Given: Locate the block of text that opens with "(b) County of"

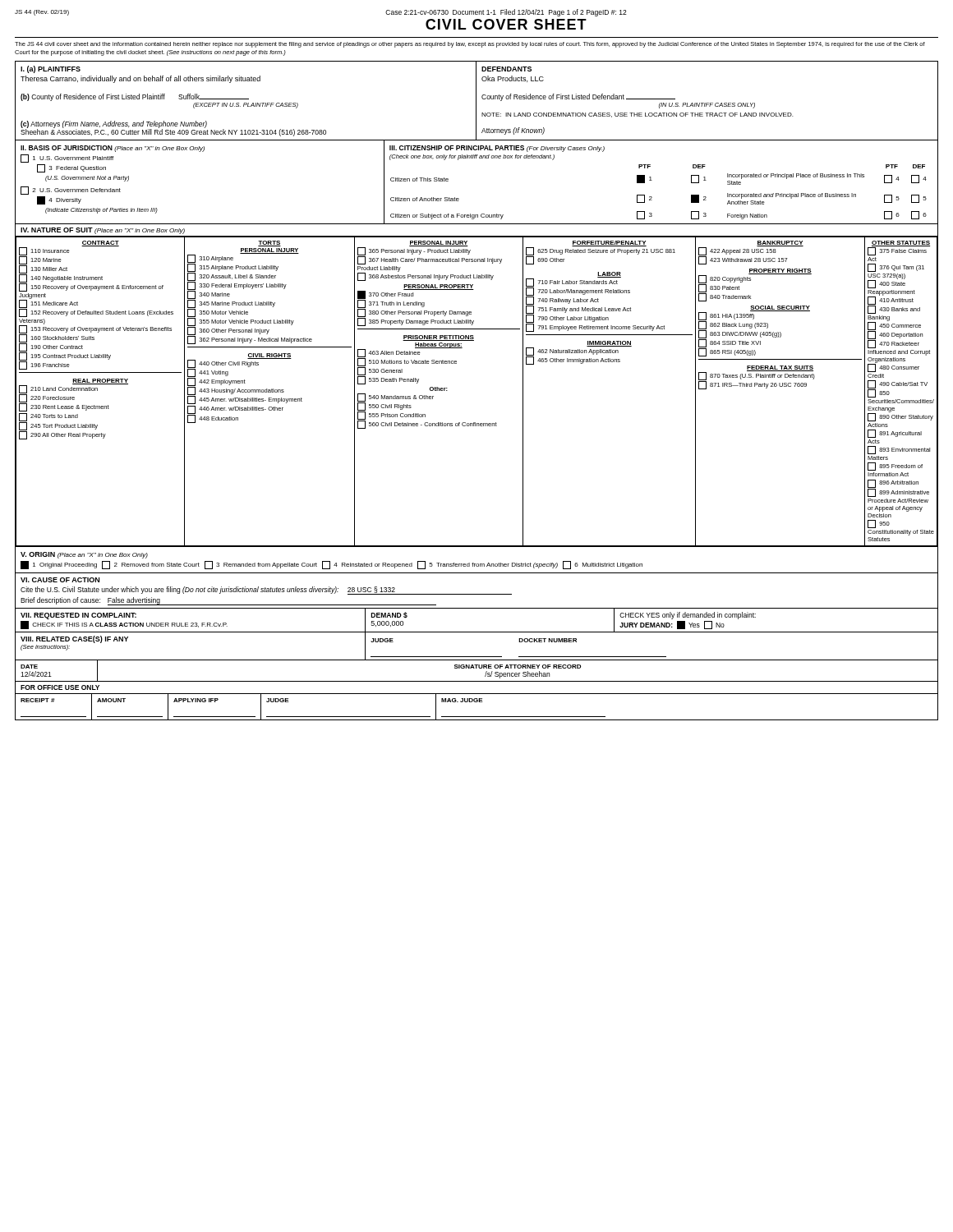Looking at the screenshot, I should point(135,97).
